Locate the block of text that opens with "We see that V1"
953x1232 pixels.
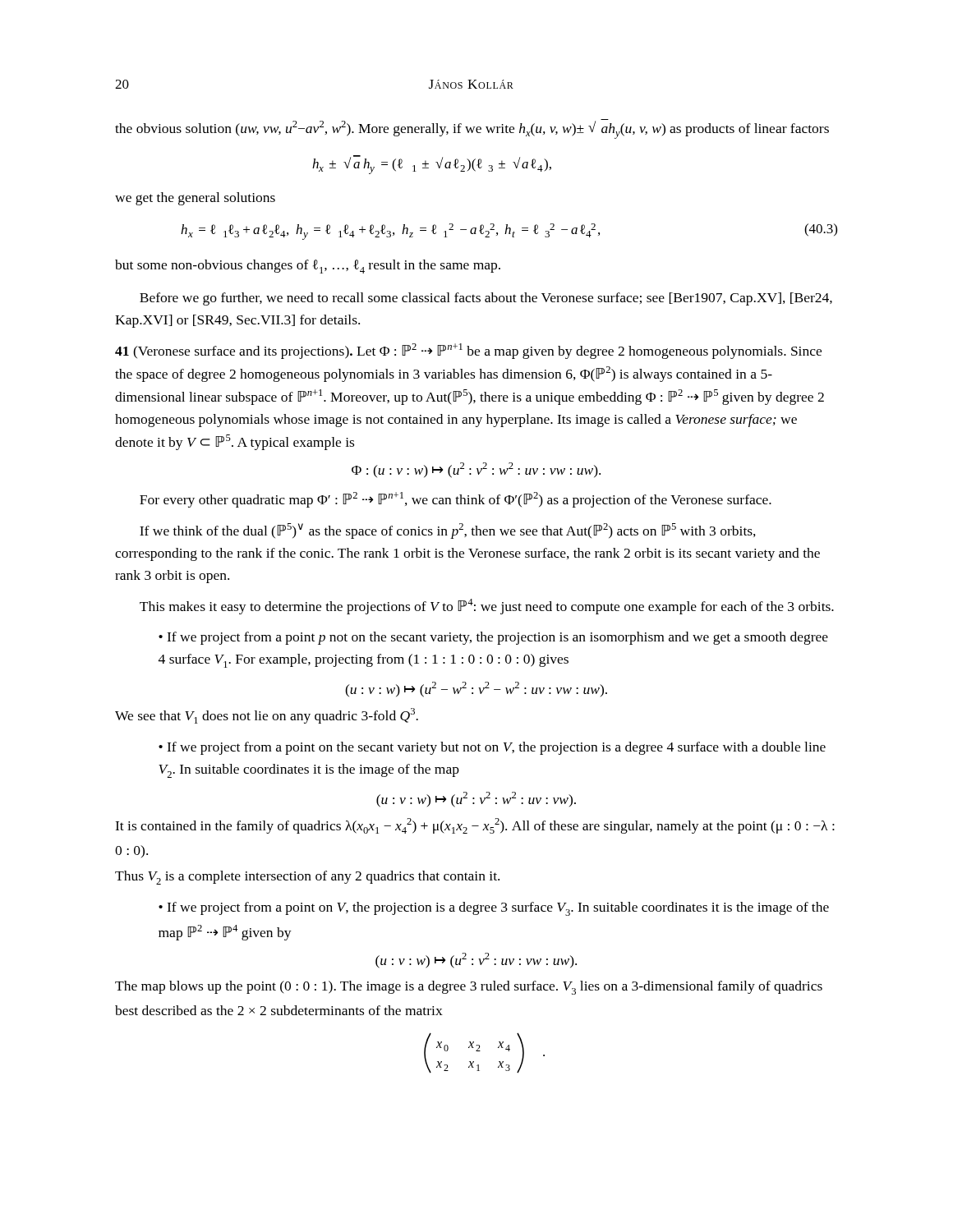267,716
